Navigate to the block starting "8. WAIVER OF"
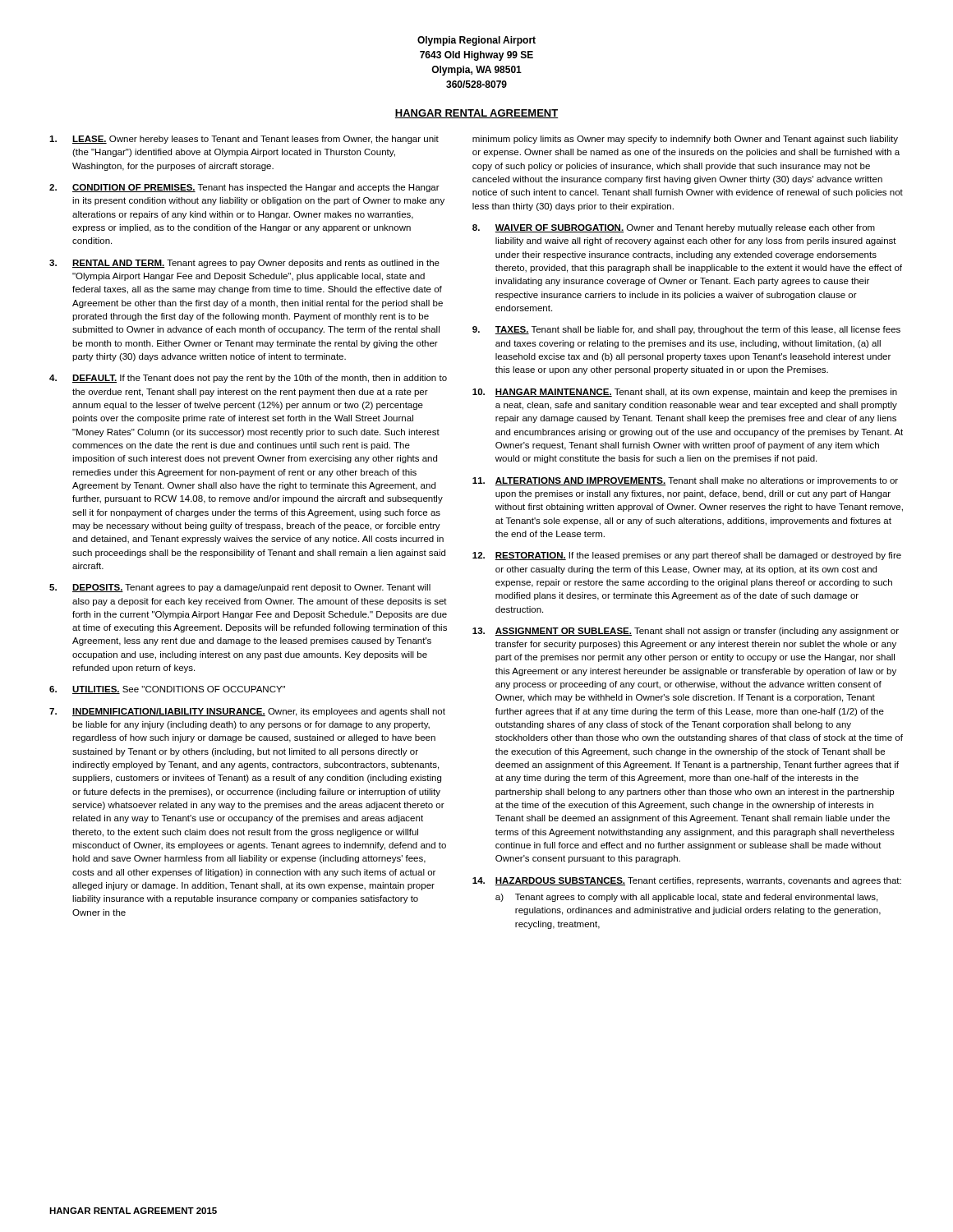This screenshot has width=953, height=1232. (x=688, y=268)
